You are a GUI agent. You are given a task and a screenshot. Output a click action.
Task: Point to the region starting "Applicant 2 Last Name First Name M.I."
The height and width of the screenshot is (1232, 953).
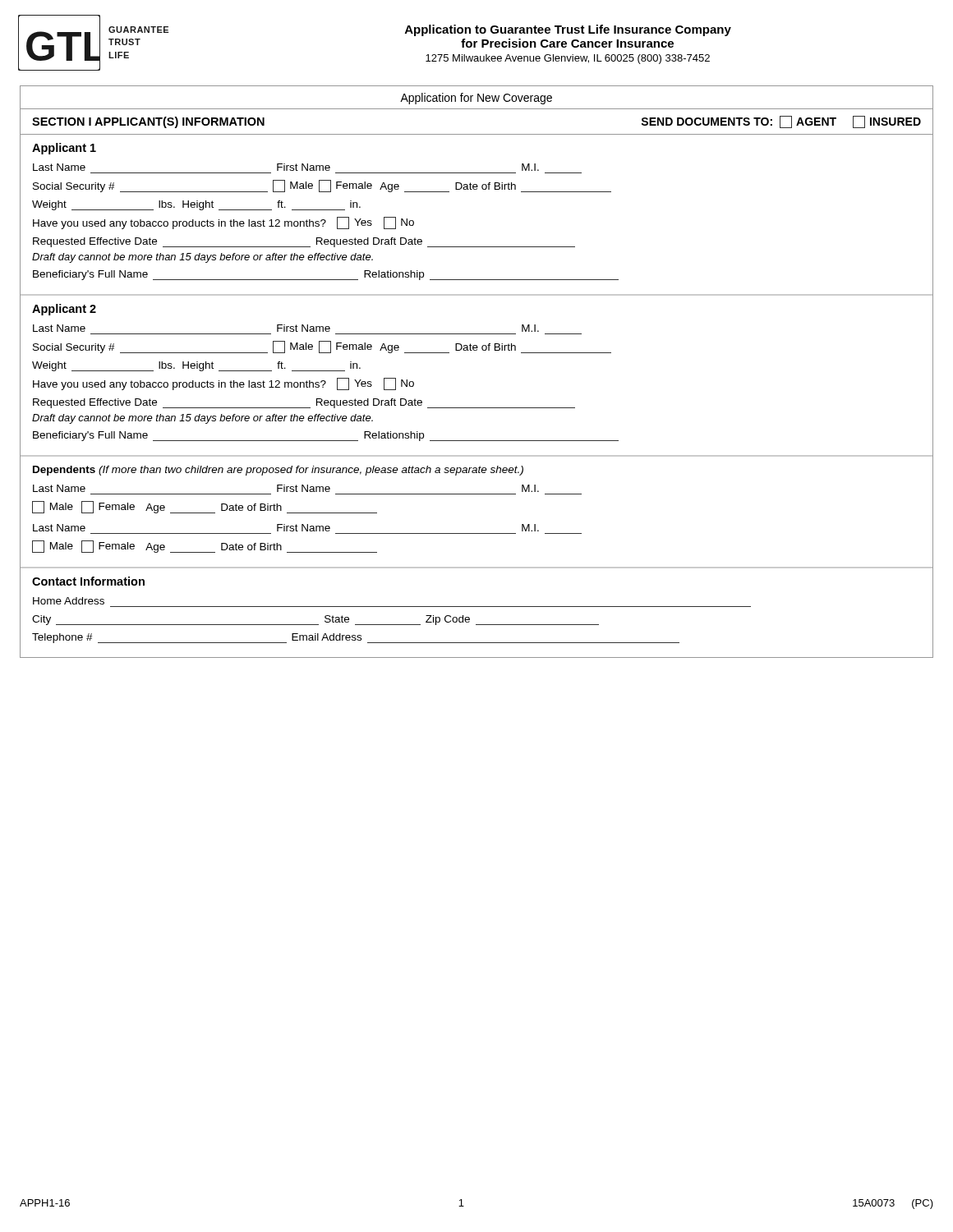point(64,310)
